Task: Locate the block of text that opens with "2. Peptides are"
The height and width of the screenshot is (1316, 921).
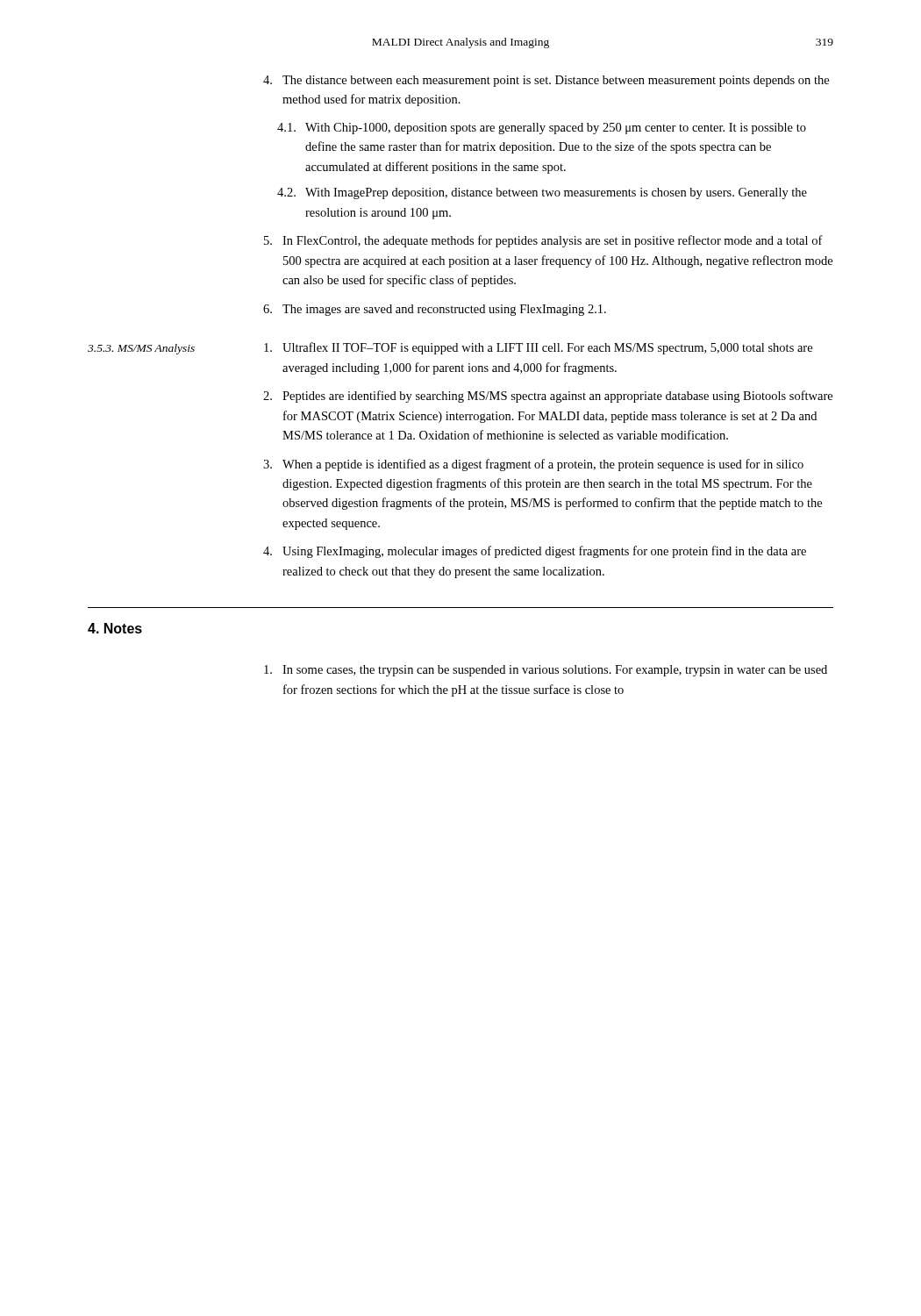Action: [548, 416]
